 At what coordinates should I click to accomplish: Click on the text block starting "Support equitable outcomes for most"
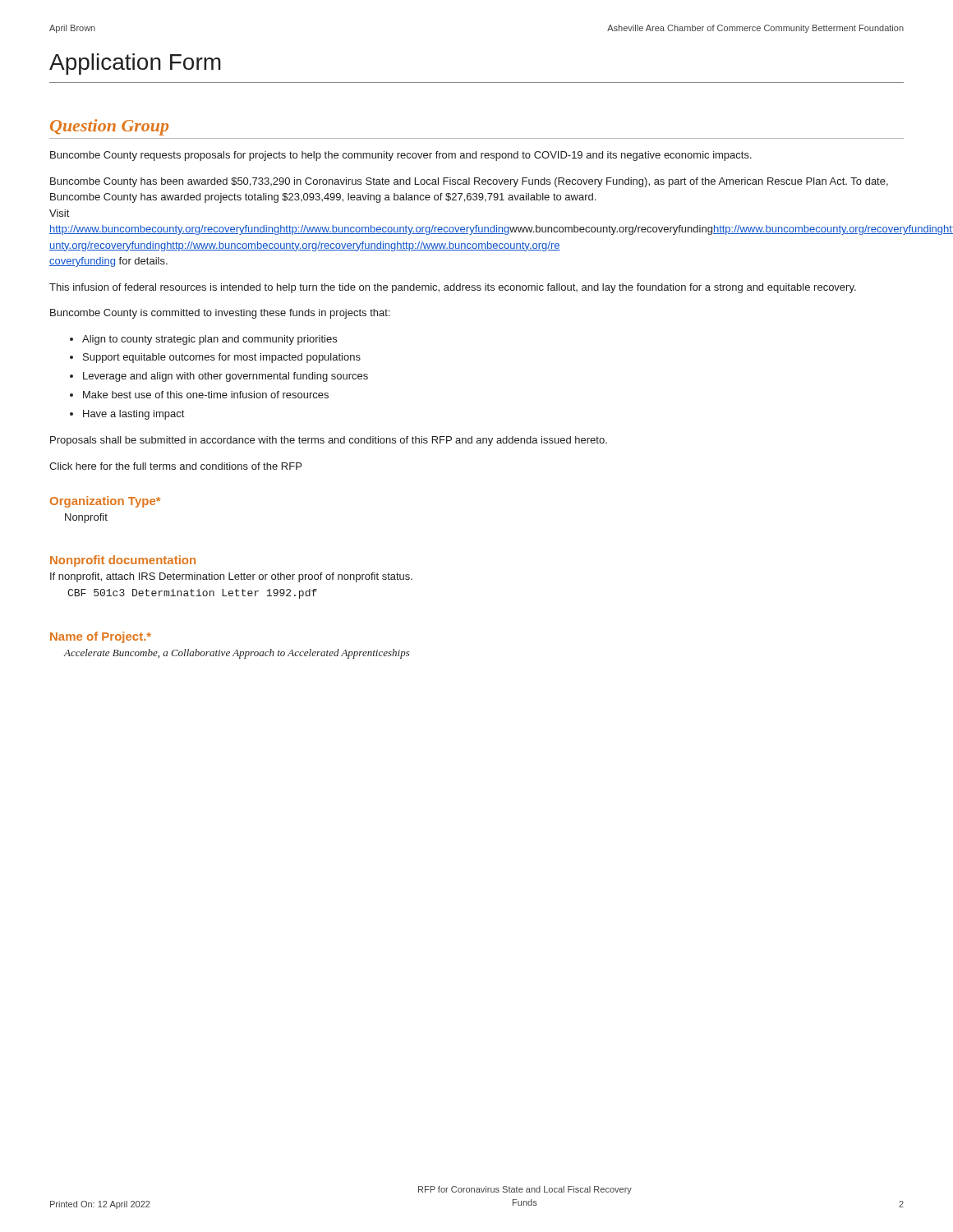point(221,357)
